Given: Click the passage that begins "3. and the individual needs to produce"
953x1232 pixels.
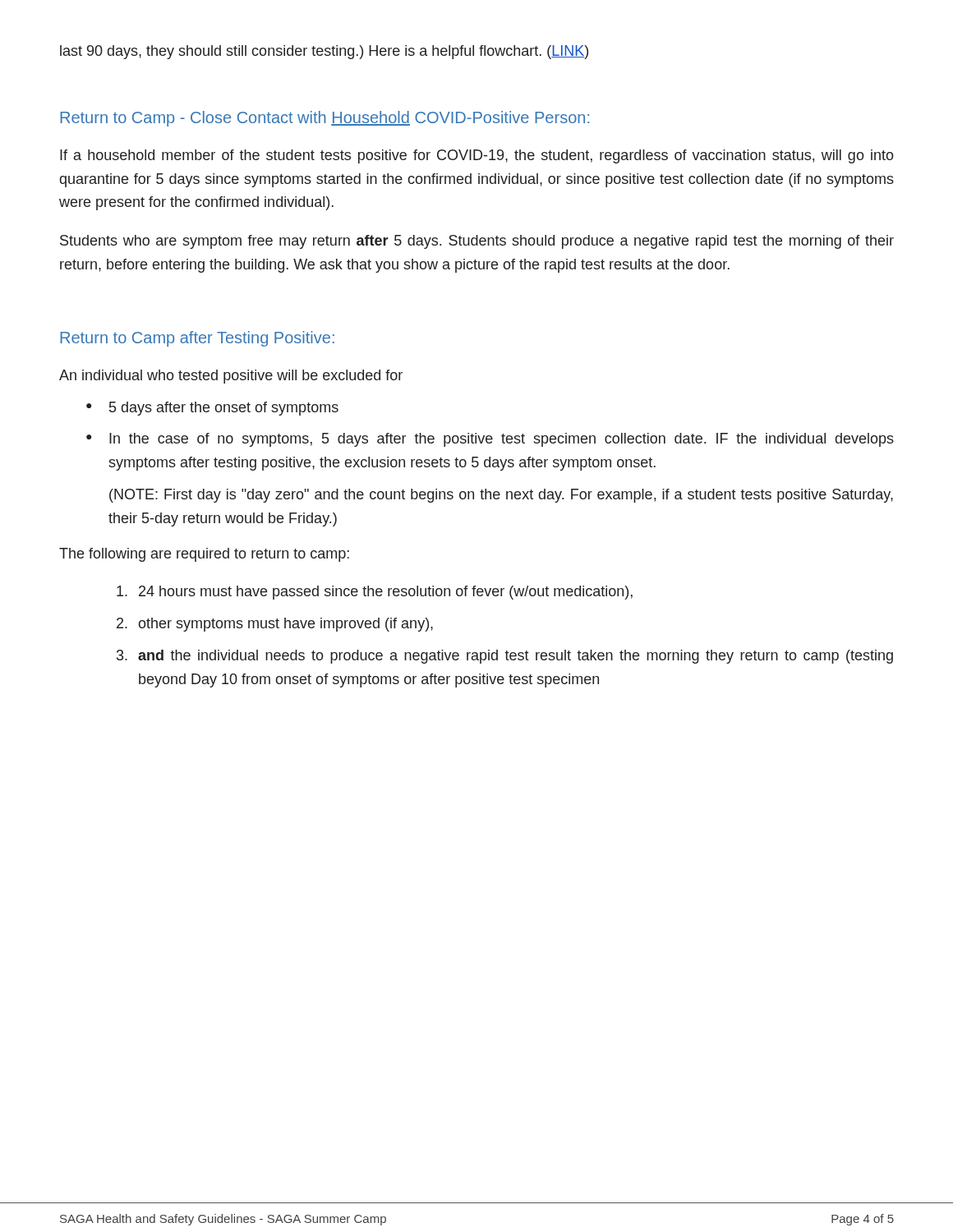Looking at the screenshot, I should pos(501,667).
